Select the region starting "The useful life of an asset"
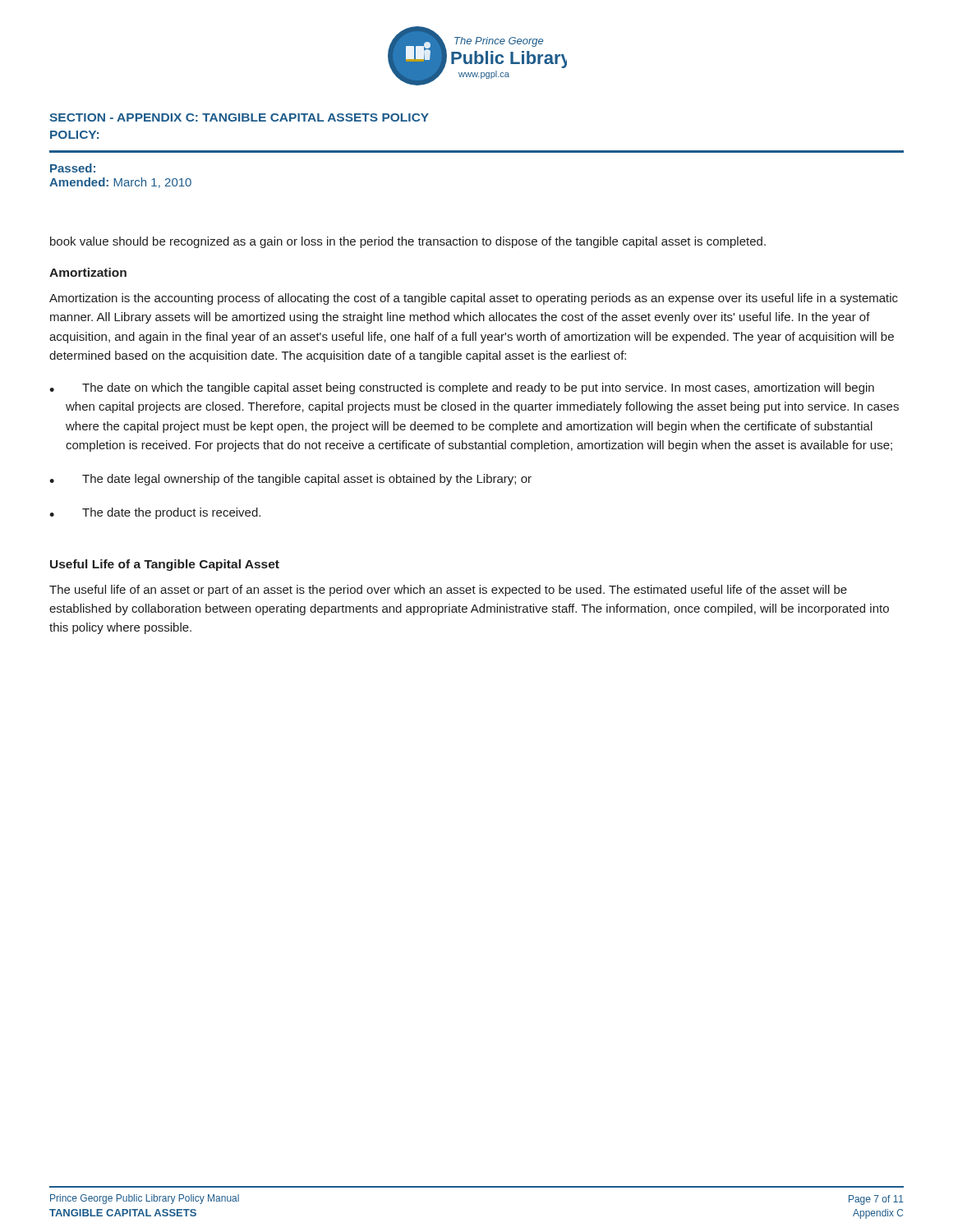 coord(469,608)
